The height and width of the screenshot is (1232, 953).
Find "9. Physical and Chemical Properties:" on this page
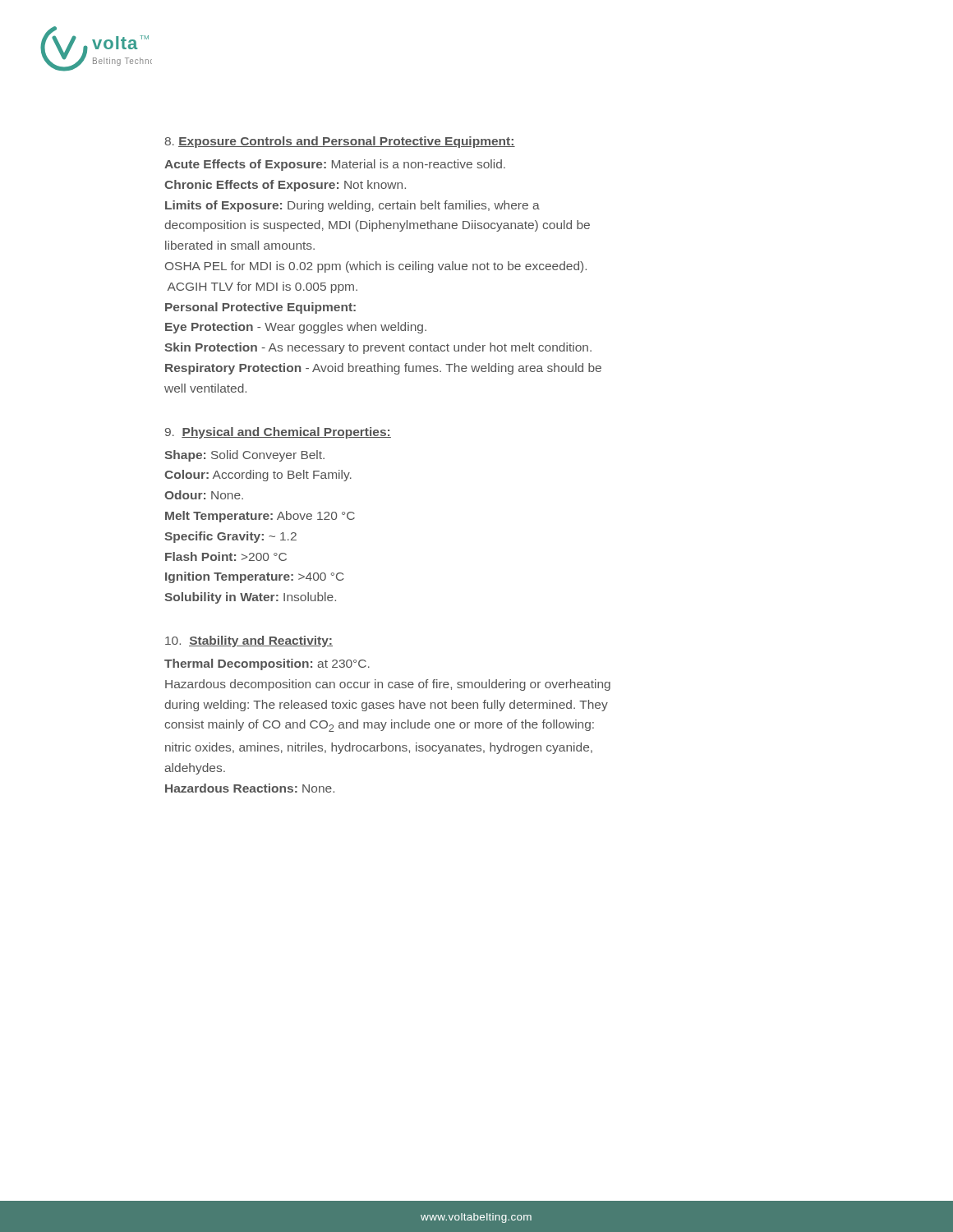coord(278,431)
